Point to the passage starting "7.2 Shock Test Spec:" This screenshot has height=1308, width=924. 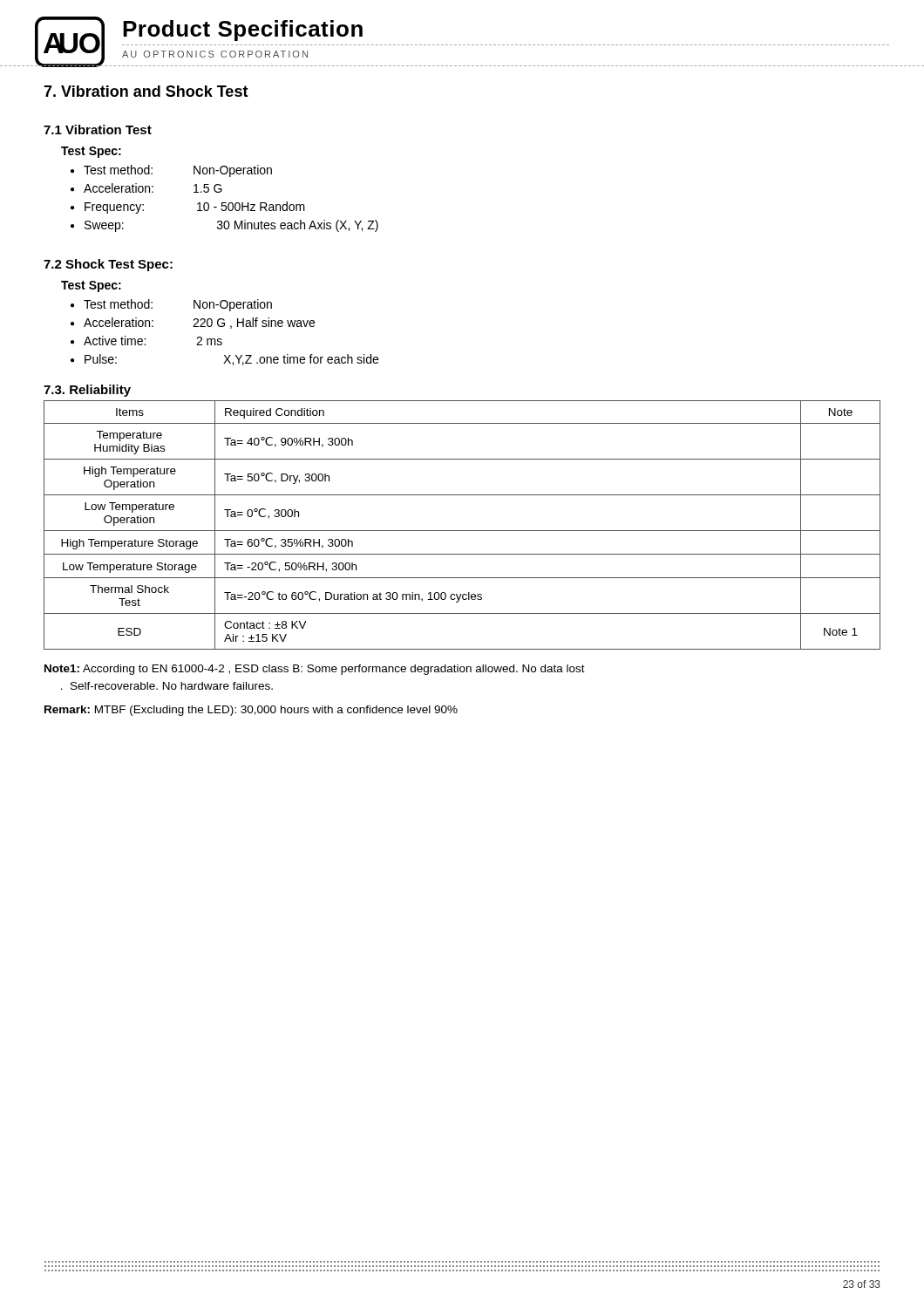[109, 264]
